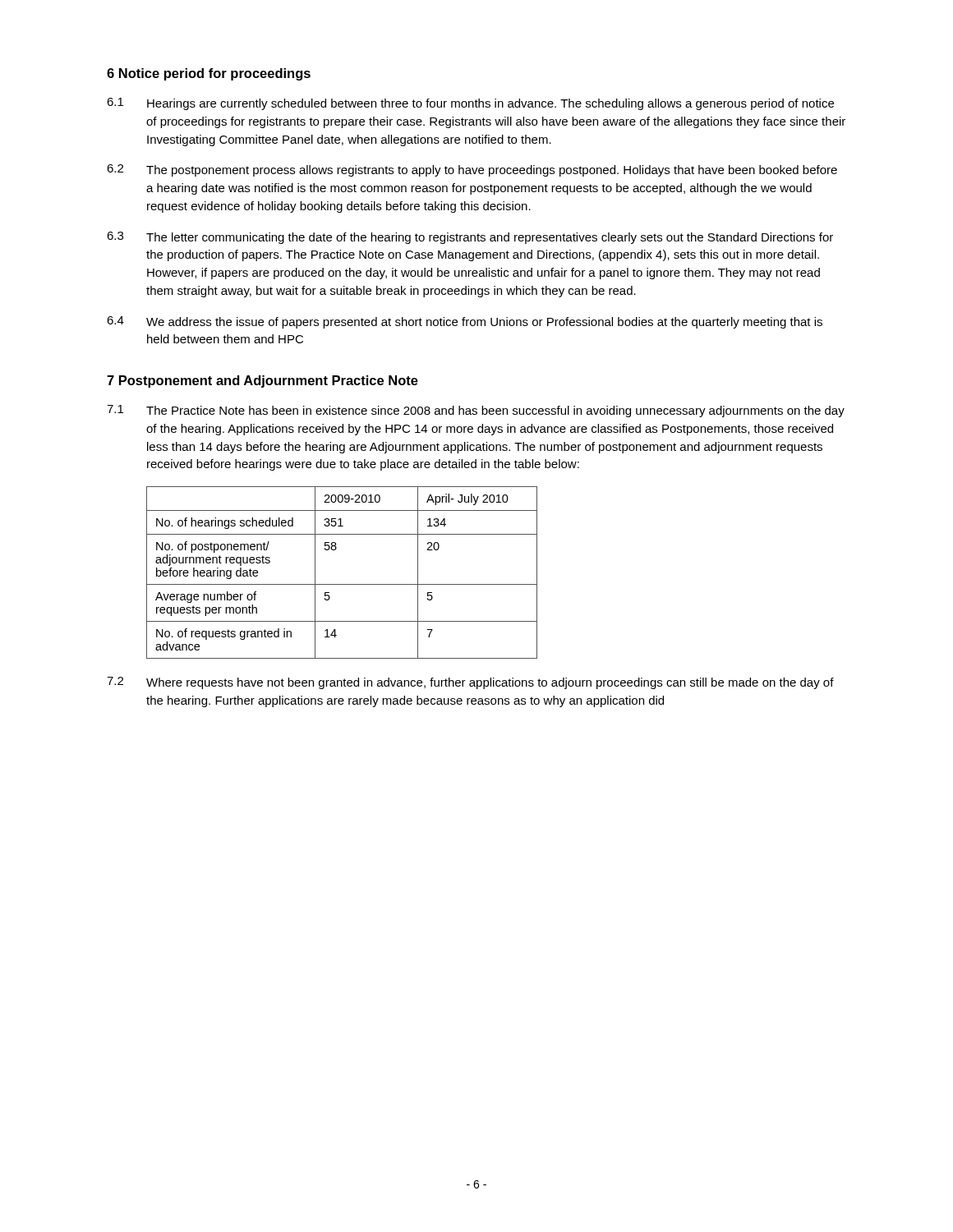The height and width of the screenshot is (1232, 953).
Task: Locate the block of text that opens with "6.4 We address the issue of"
Action: pyautogui.click(x=476, y=330)
